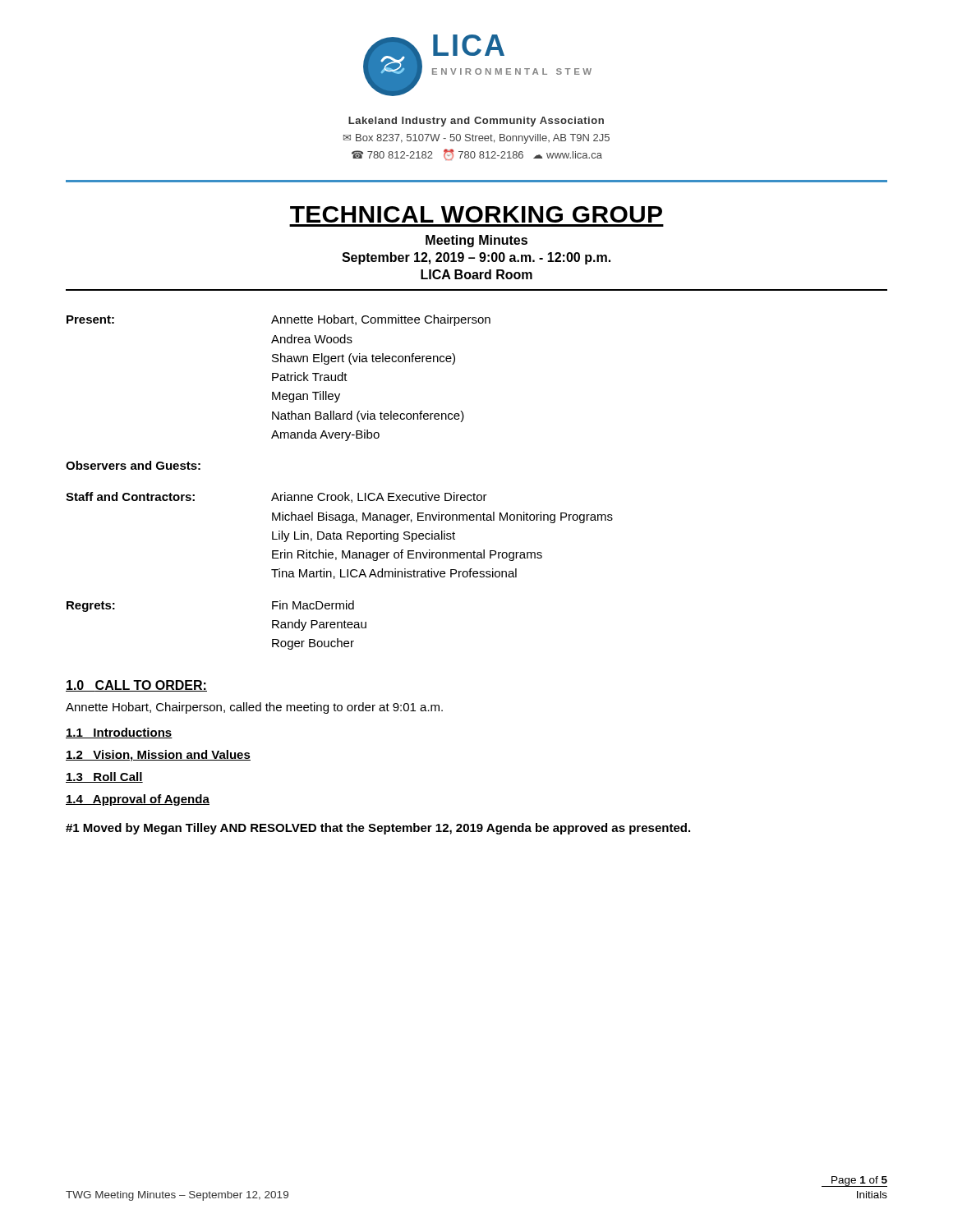Find the list item that says "3 Roll Call"
Image resolution: width=953 pixels, height=1232 pixels.
104,776
